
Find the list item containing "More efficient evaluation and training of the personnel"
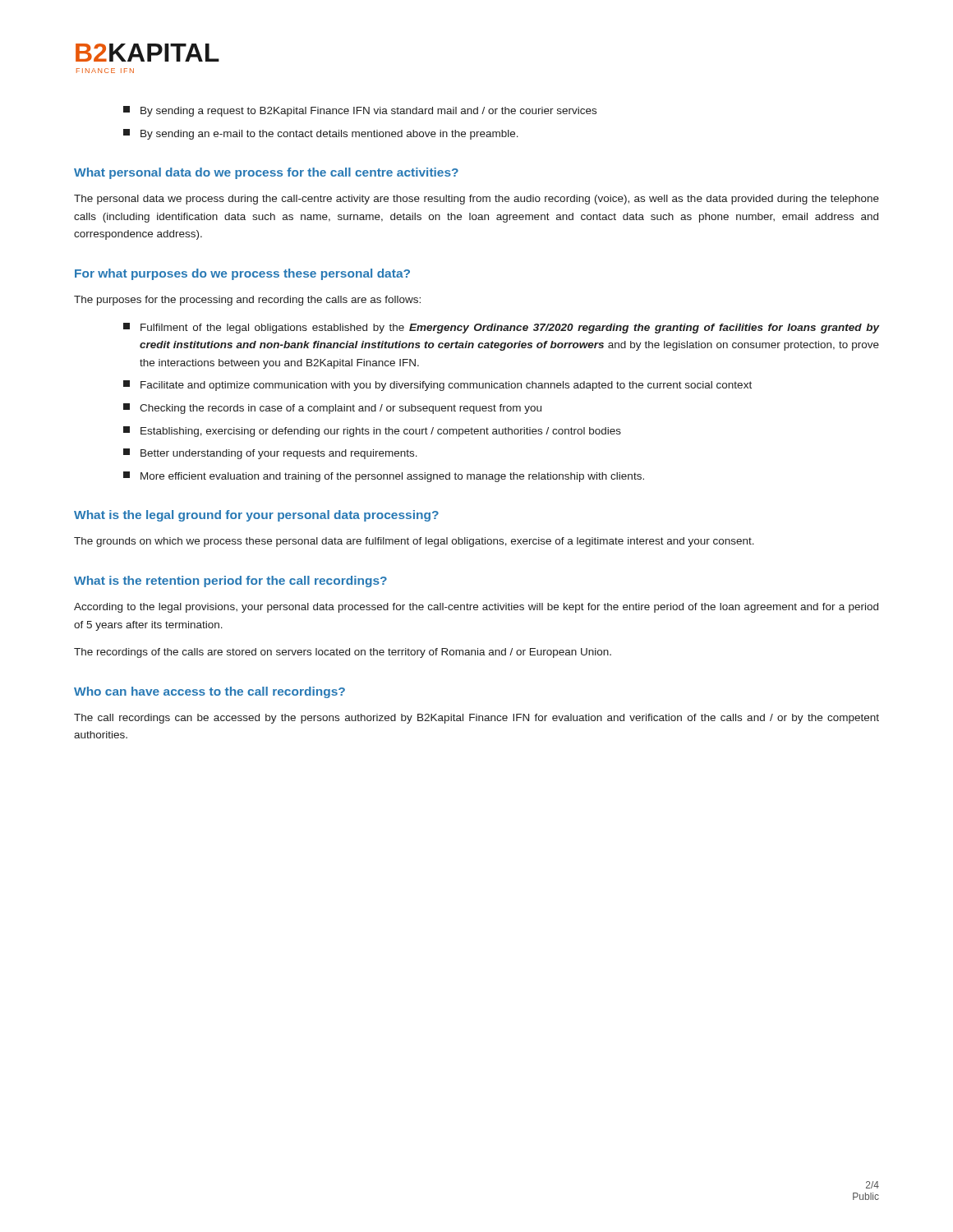pyautogui.click(x=384, y=476)
